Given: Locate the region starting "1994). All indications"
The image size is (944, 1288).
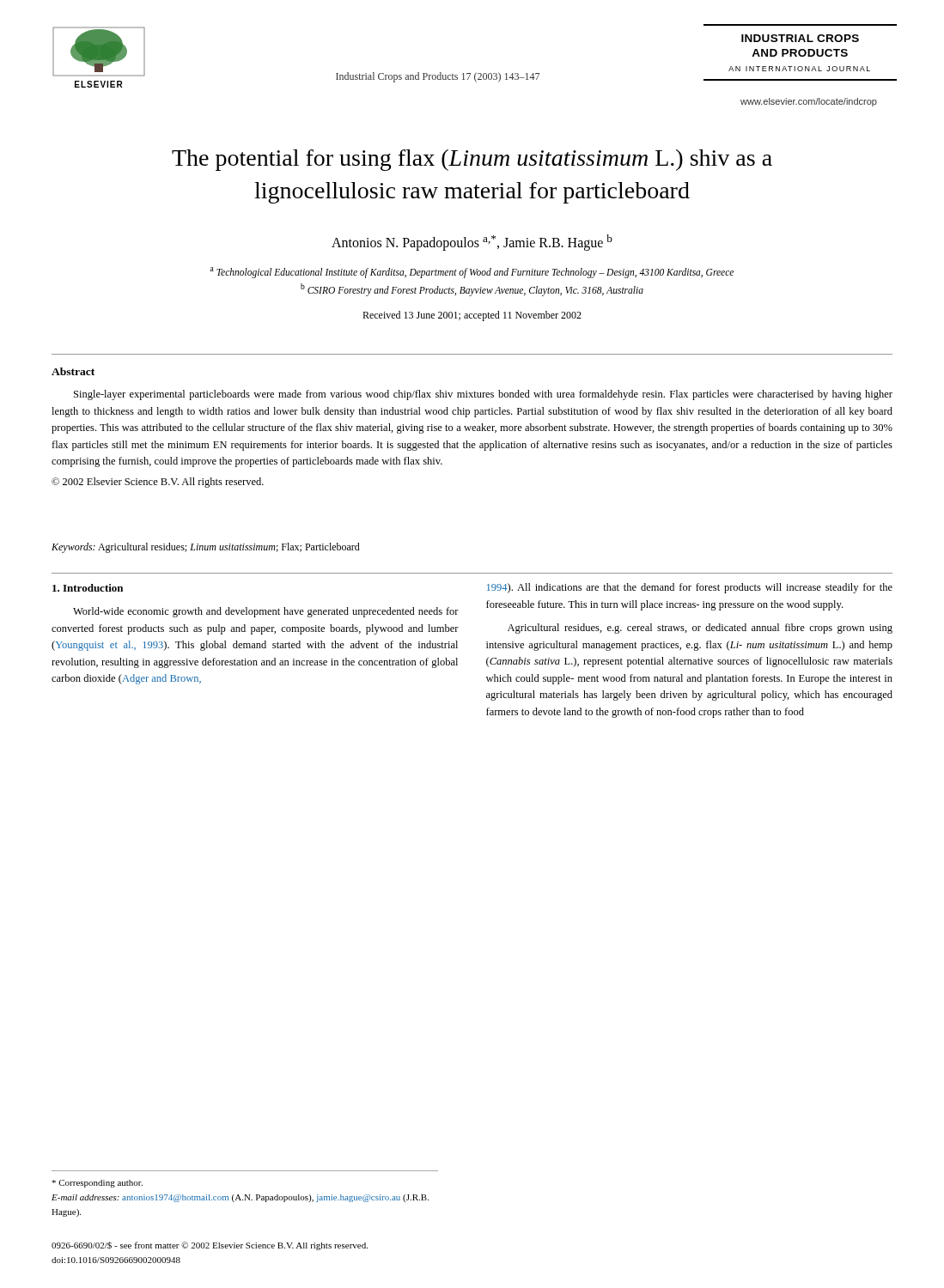Looking at the screenshot, I should 689,650.
